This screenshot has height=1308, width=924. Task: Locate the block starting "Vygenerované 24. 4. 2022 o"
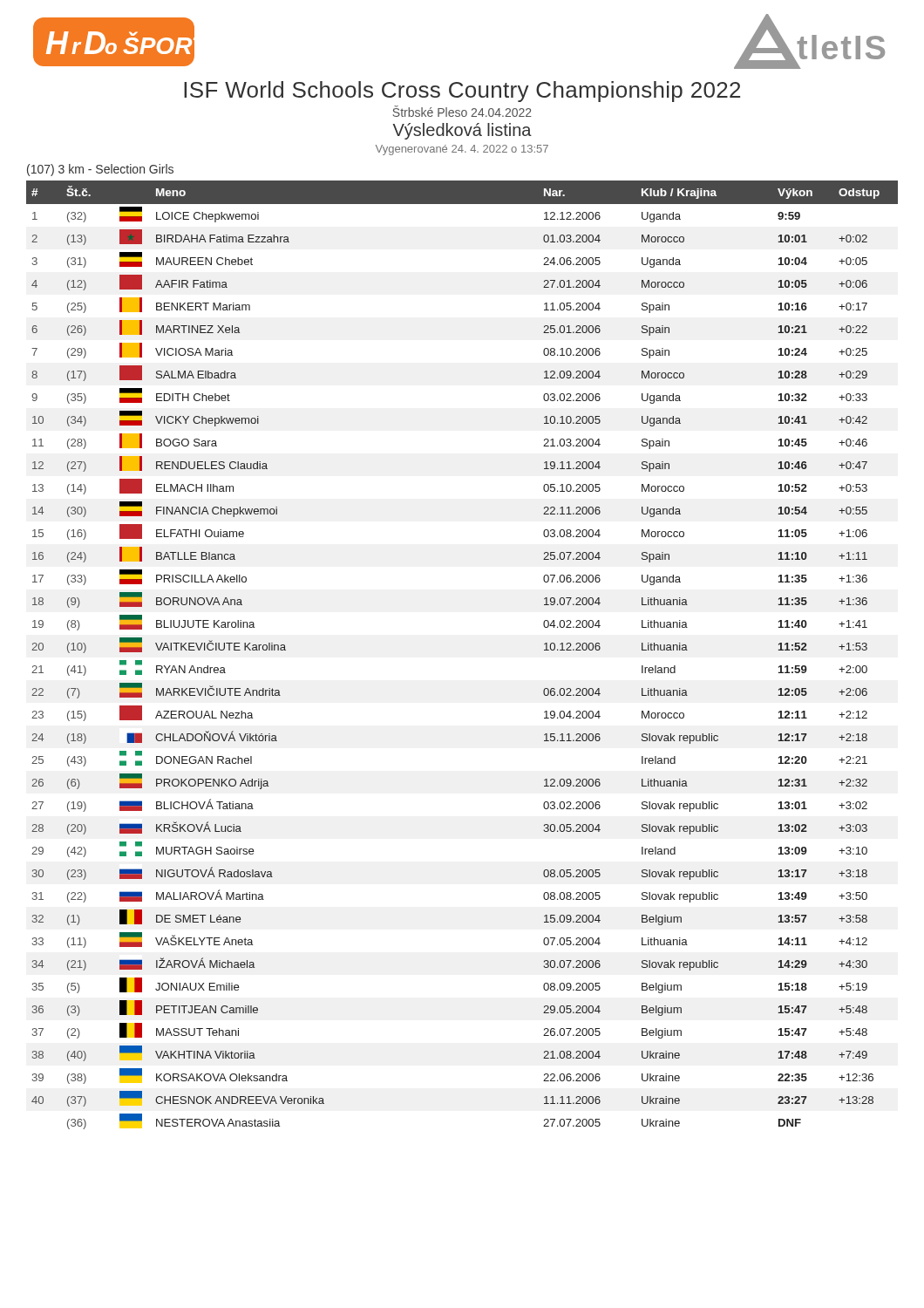(x=462, y=149)
